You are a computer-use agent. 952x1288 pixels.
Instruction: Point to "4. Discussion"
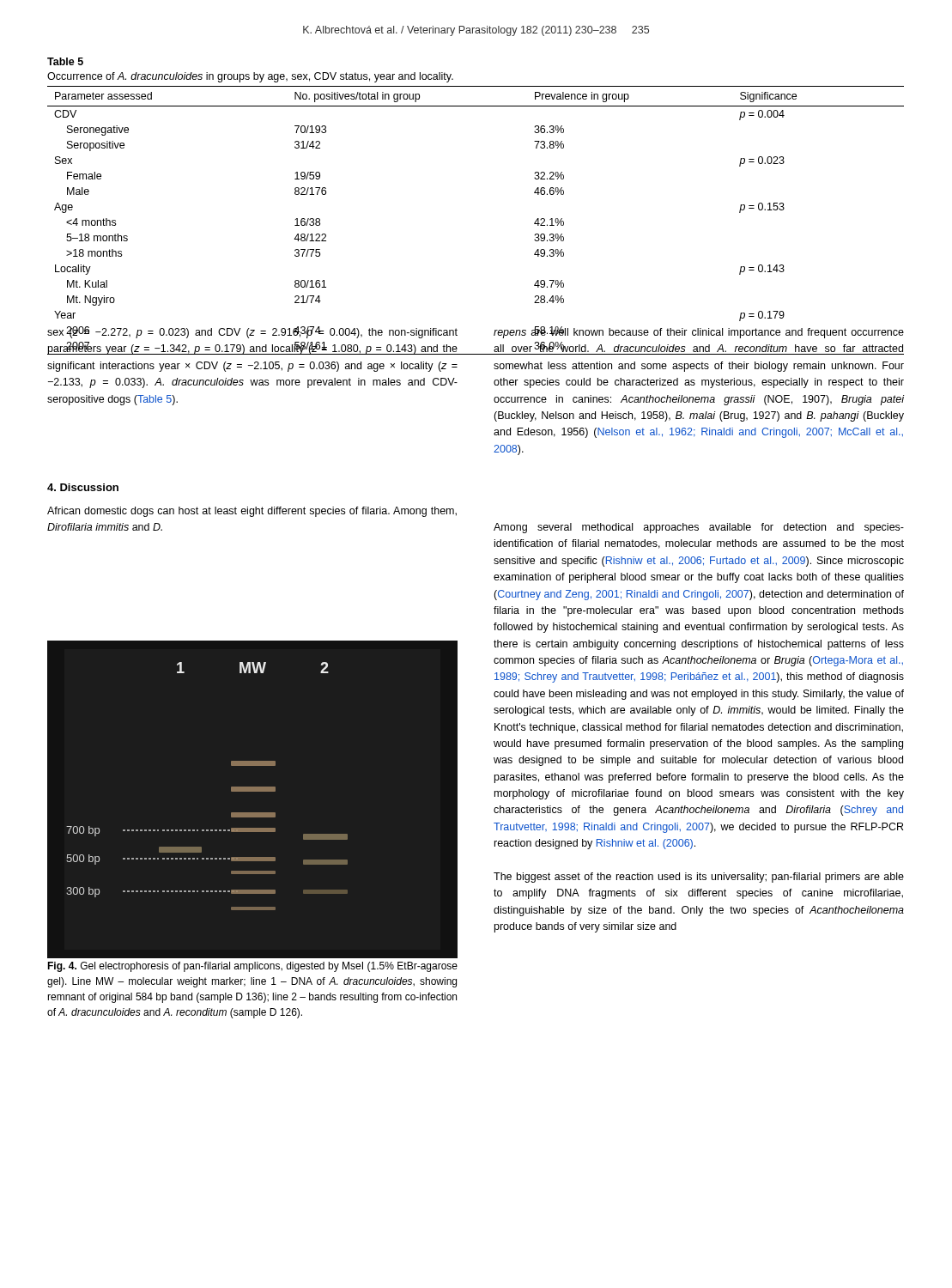click(83, 487)
